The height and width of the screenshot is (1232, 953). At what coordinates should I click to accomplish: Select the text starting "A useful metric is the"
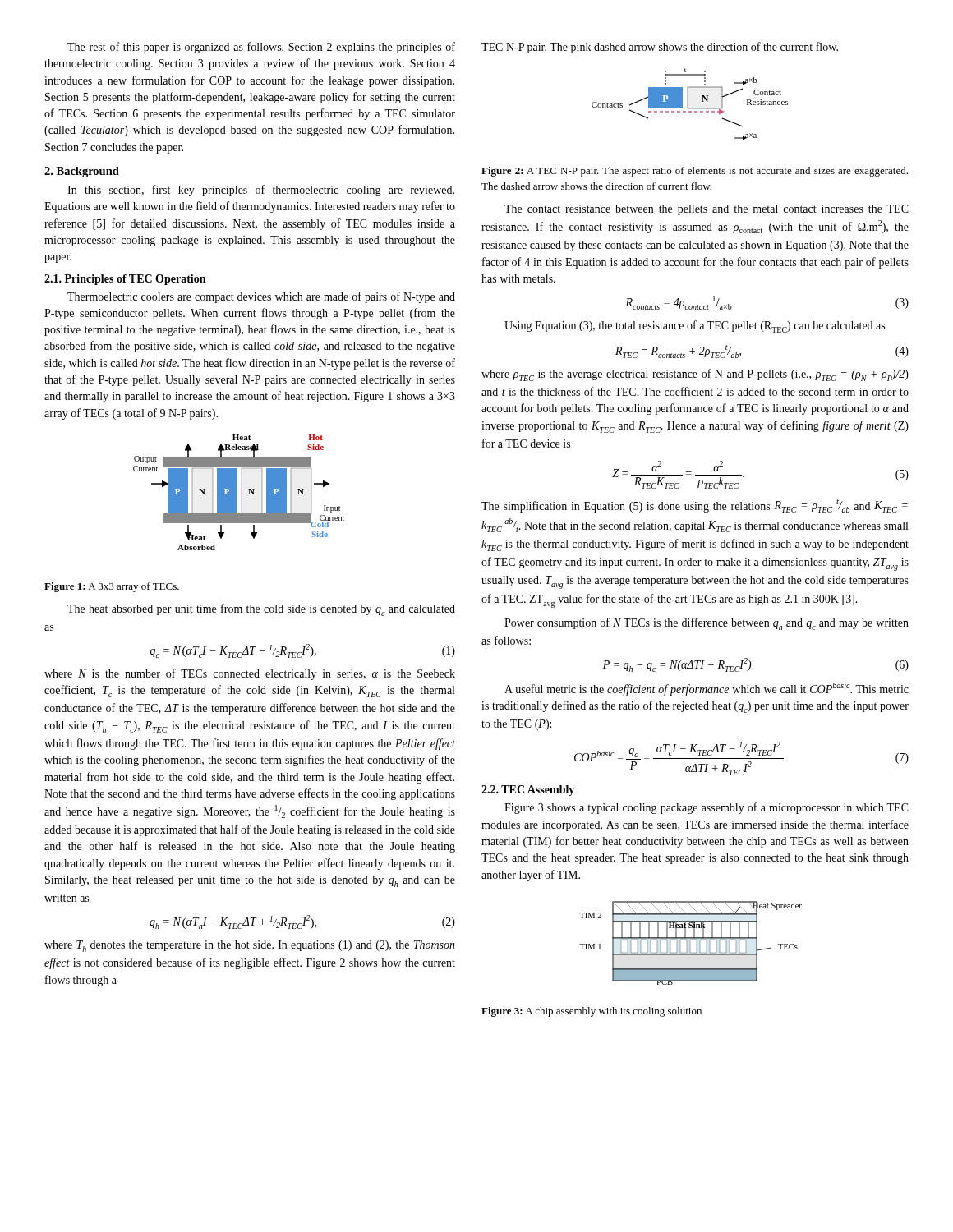click(x=695, y=707)
